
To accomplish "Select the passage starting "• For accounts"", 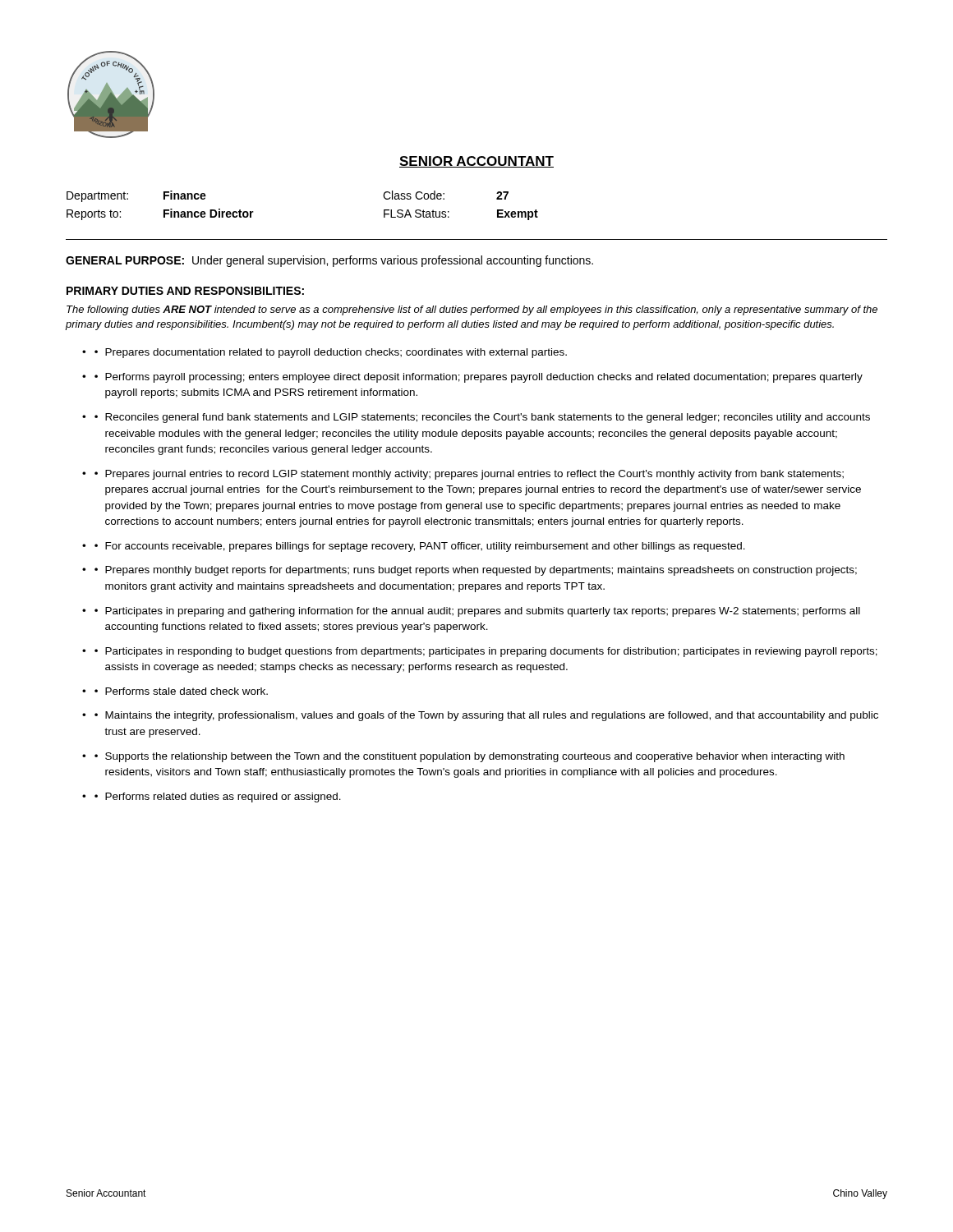I will coord(420,546).
